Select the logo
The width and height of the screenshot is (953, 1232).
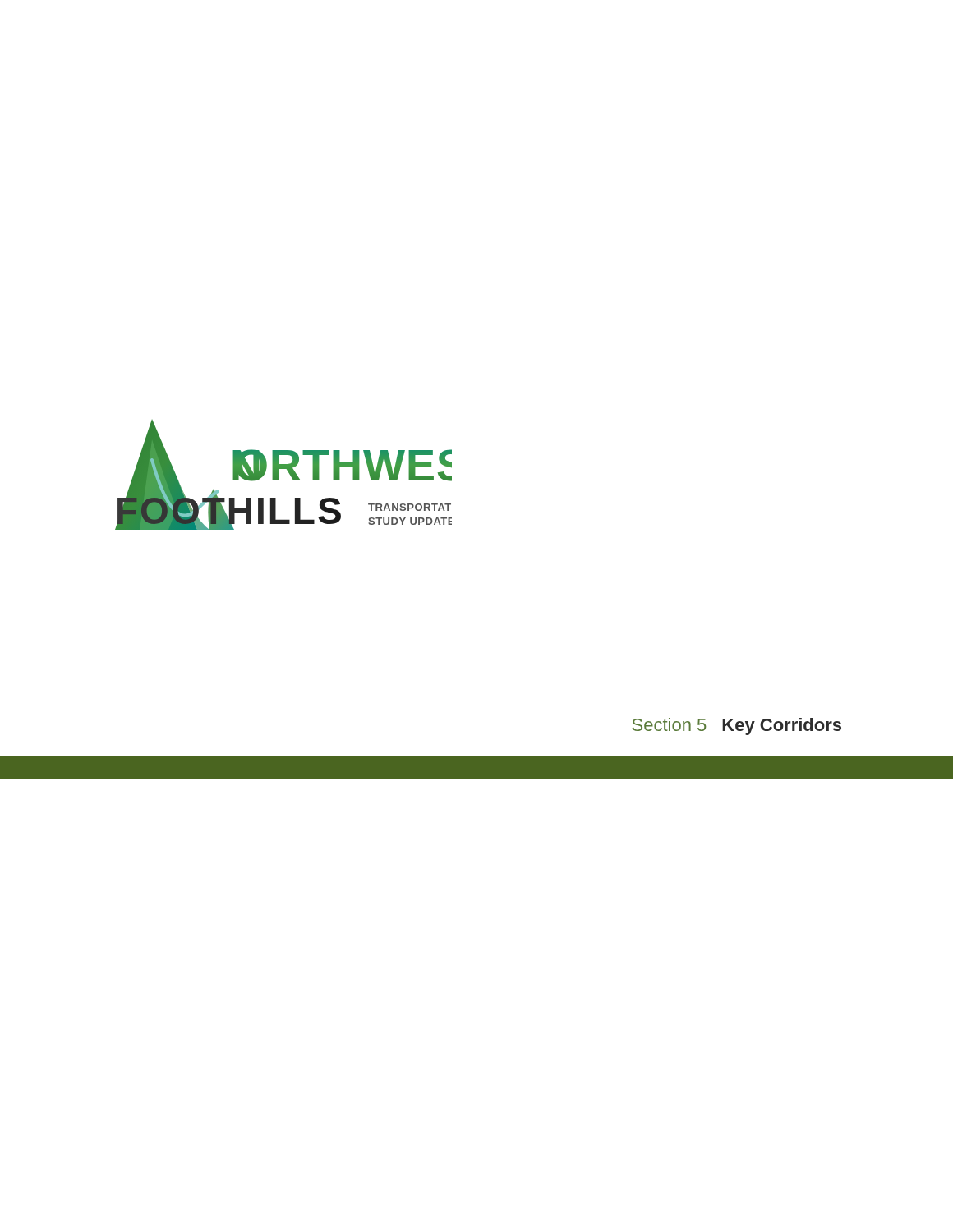click(x=279, y=490)
